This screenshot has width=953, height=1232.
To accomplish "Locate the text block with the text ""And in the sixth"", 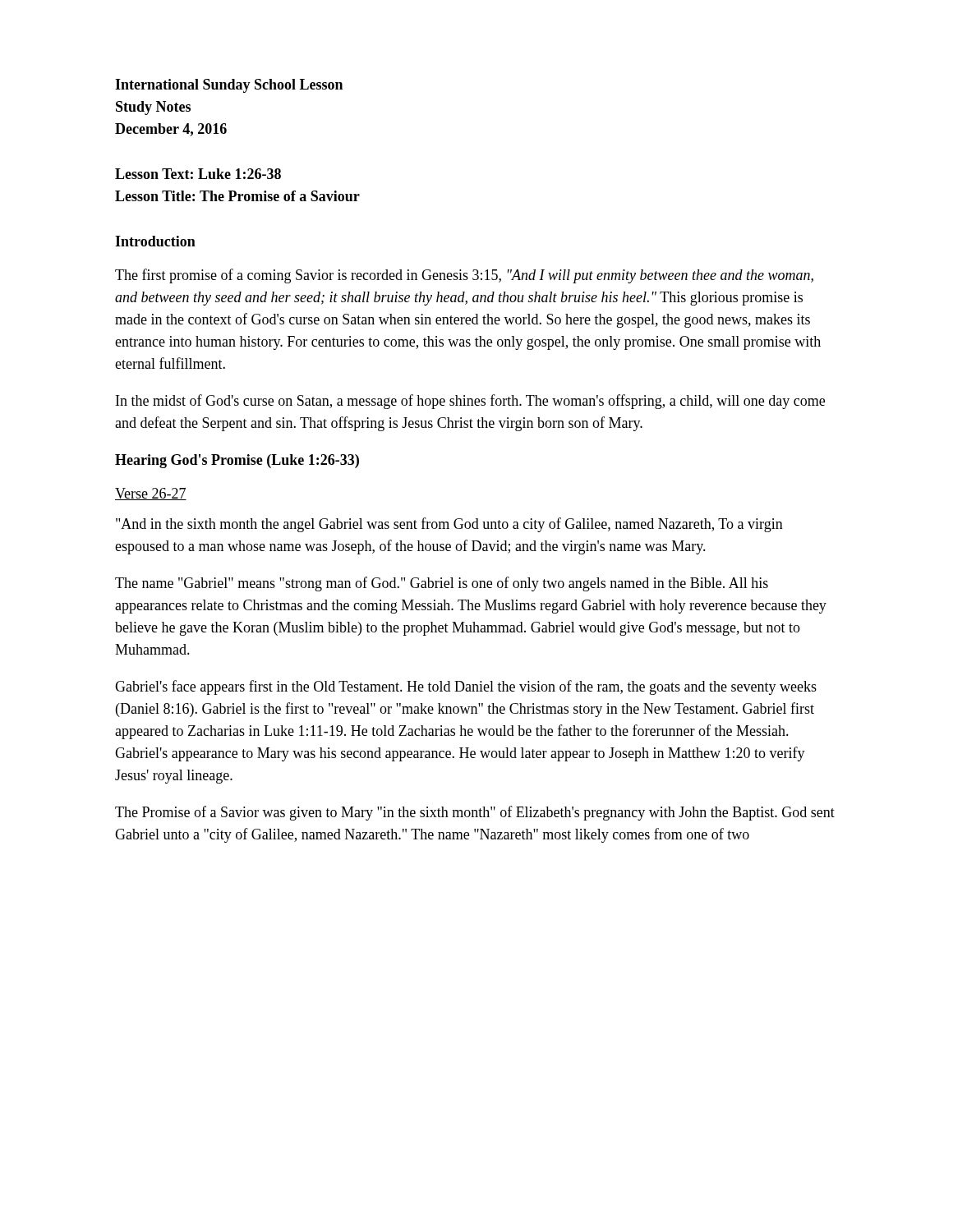I will [449, 535].
